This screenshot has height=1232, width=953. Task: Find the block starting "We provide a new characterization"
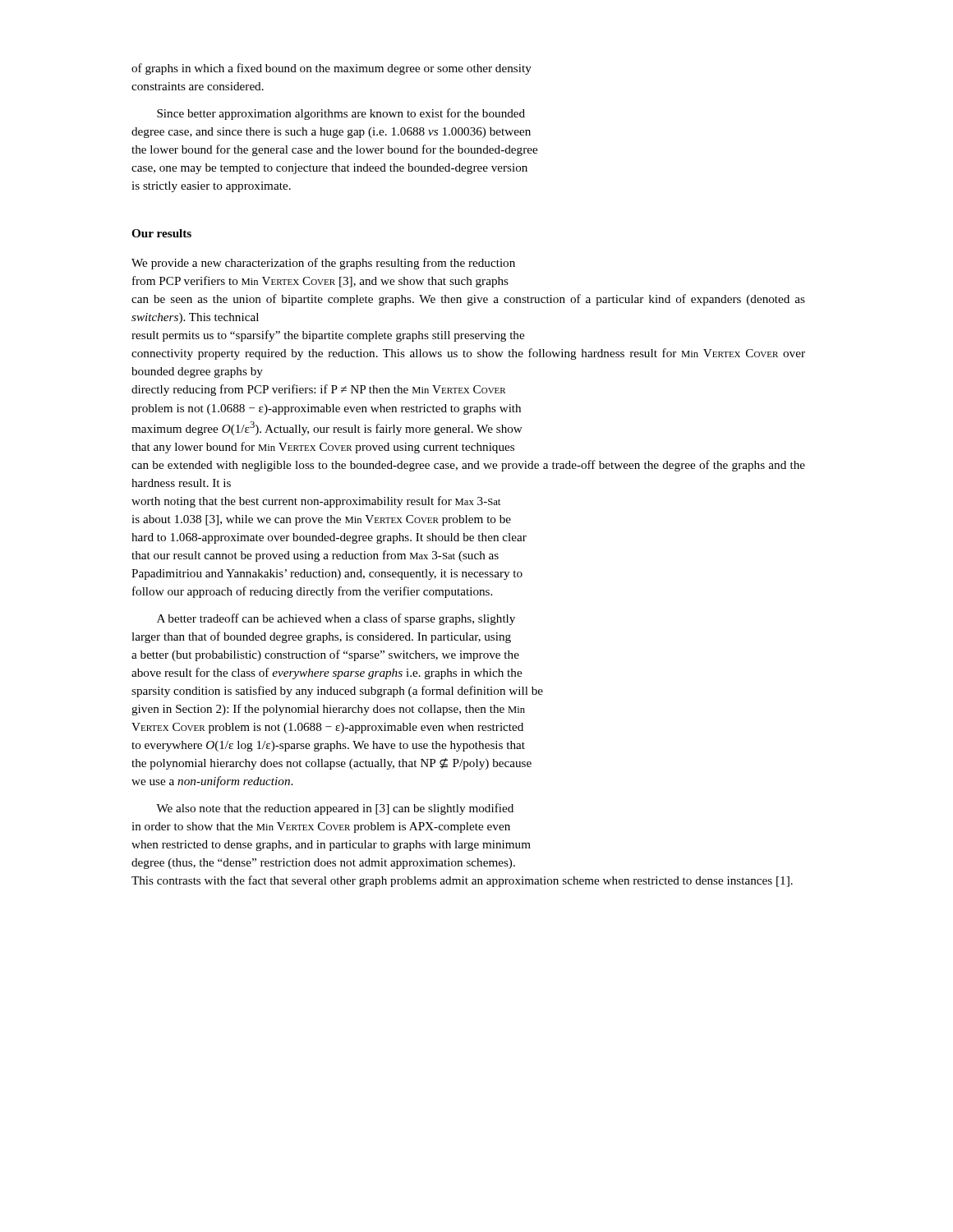point(468,427)
